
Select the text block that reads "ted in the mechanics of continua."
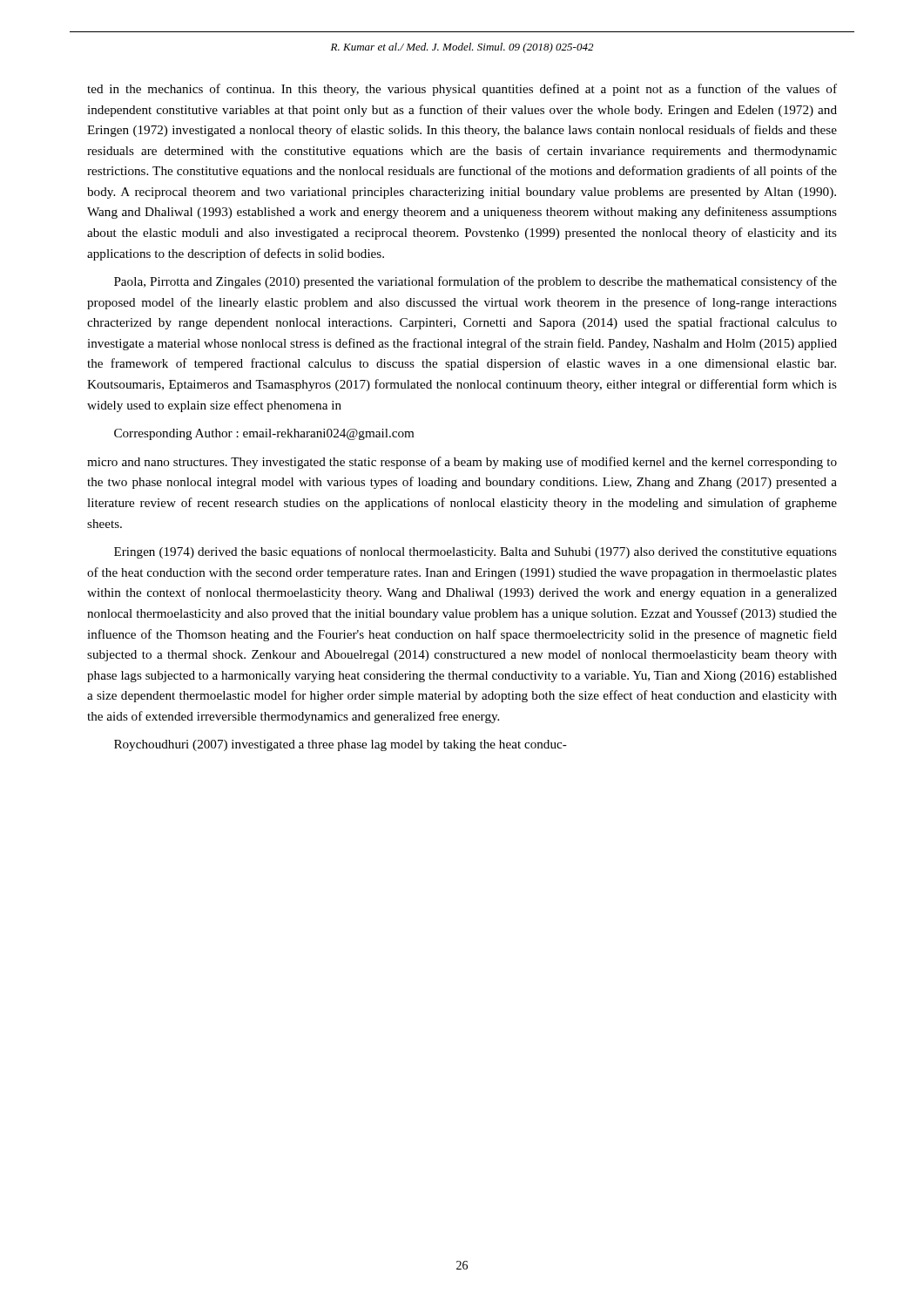click(x=462, y=171)
